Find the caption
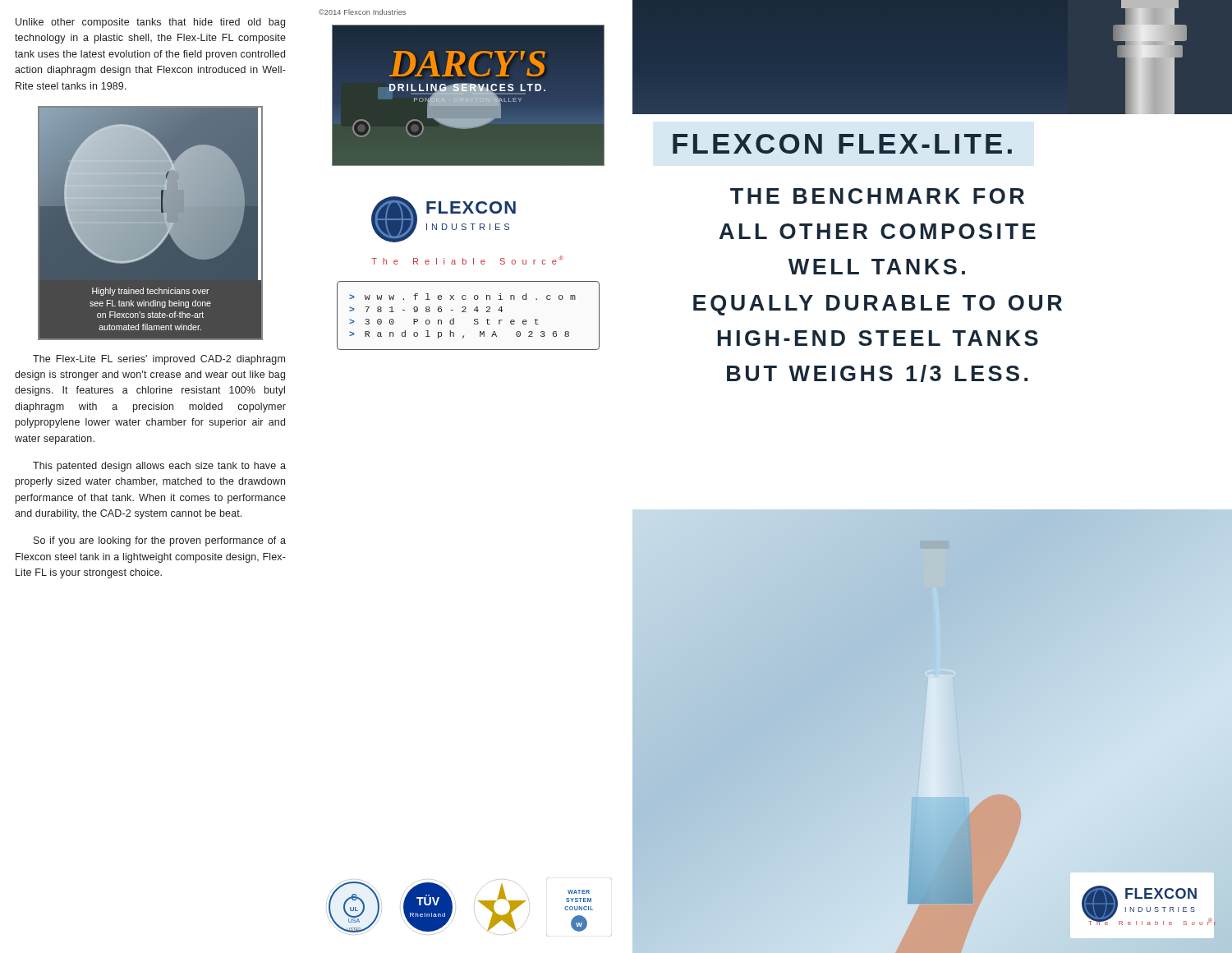The image size is (1232, 953). pos(150,309)
